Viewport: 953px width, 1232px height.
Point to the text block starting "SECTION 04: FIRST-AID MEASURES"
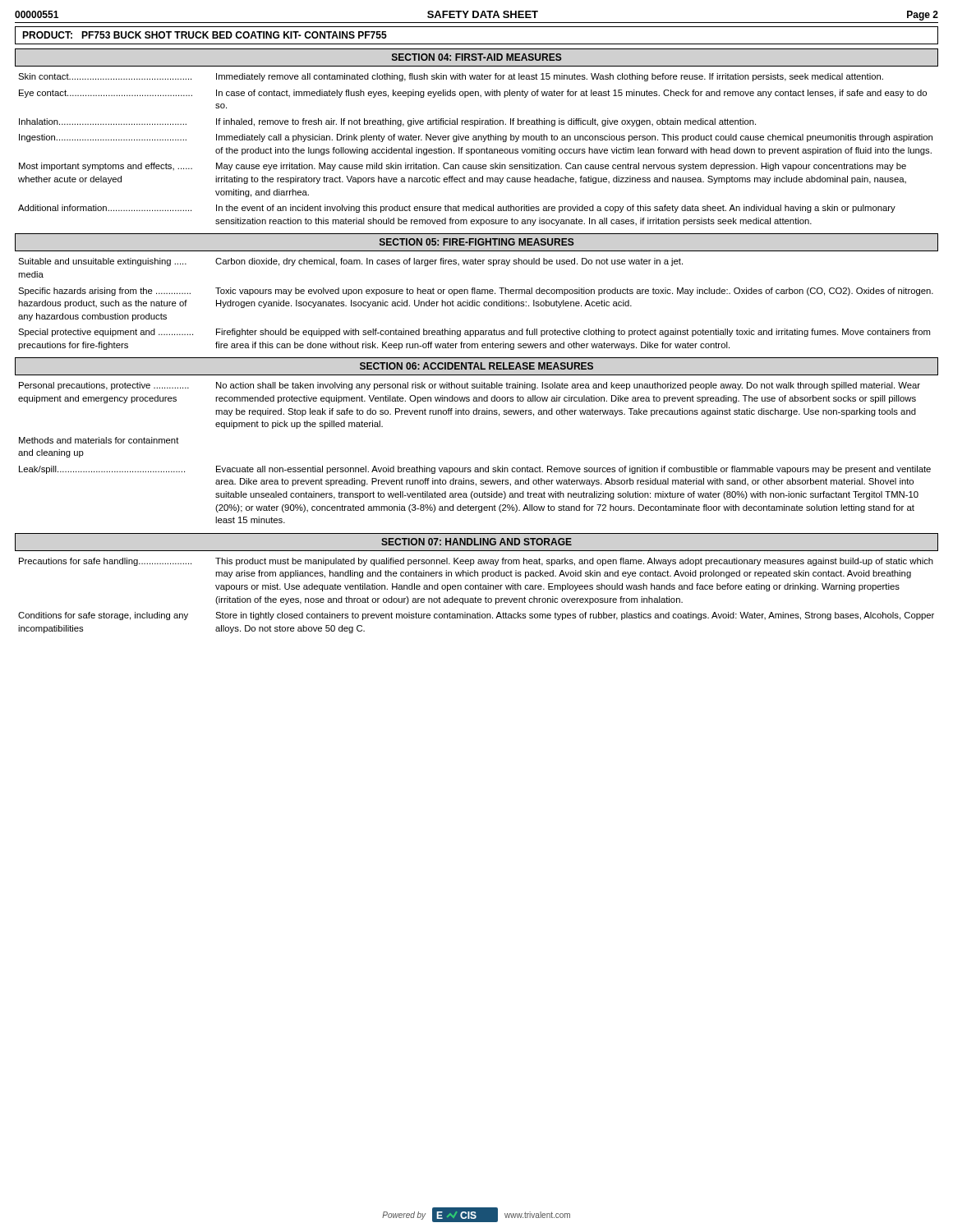click(x=476, y=57)
